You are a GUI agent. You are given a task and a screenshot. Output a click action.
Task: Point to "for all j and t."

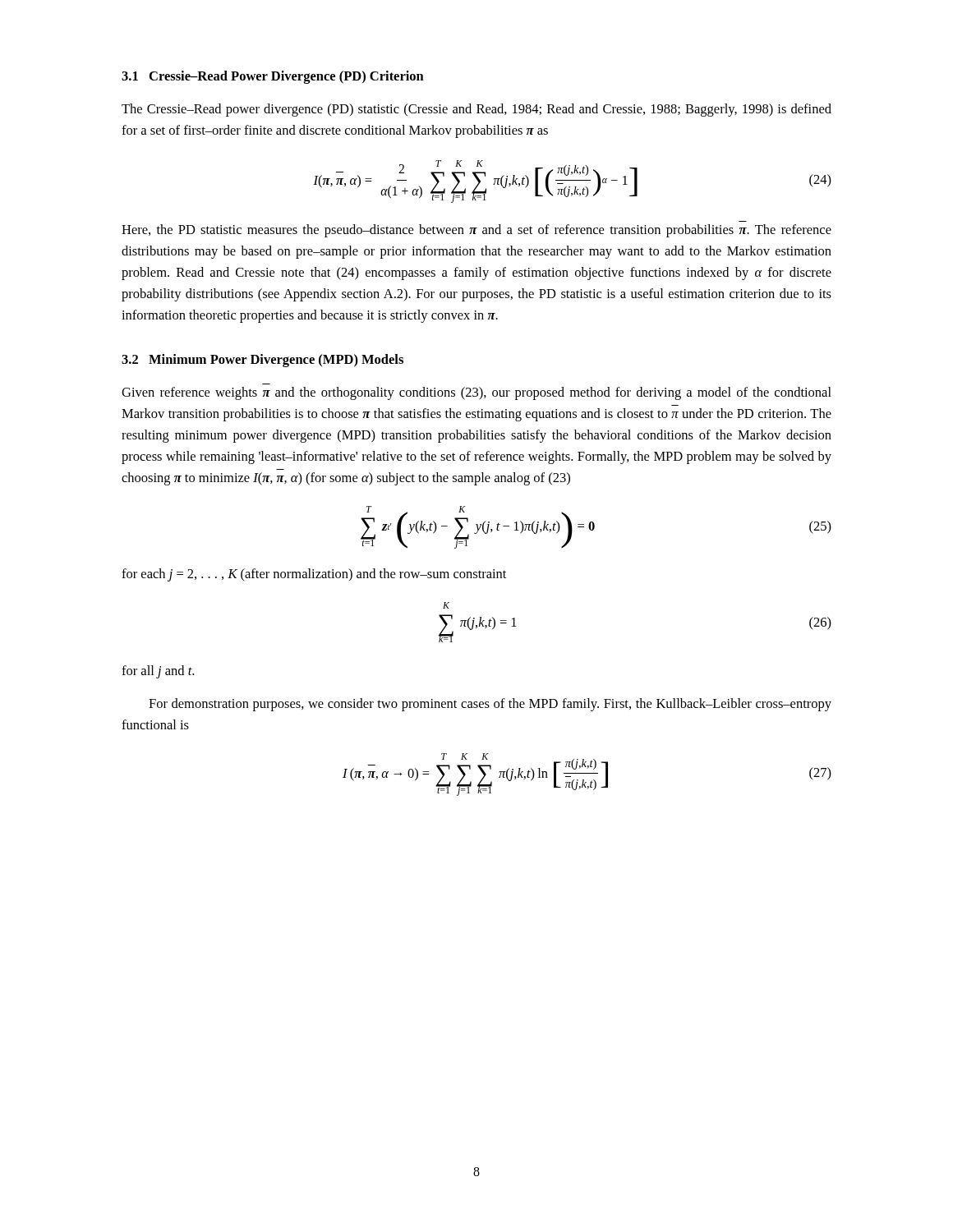click(158, 670)
